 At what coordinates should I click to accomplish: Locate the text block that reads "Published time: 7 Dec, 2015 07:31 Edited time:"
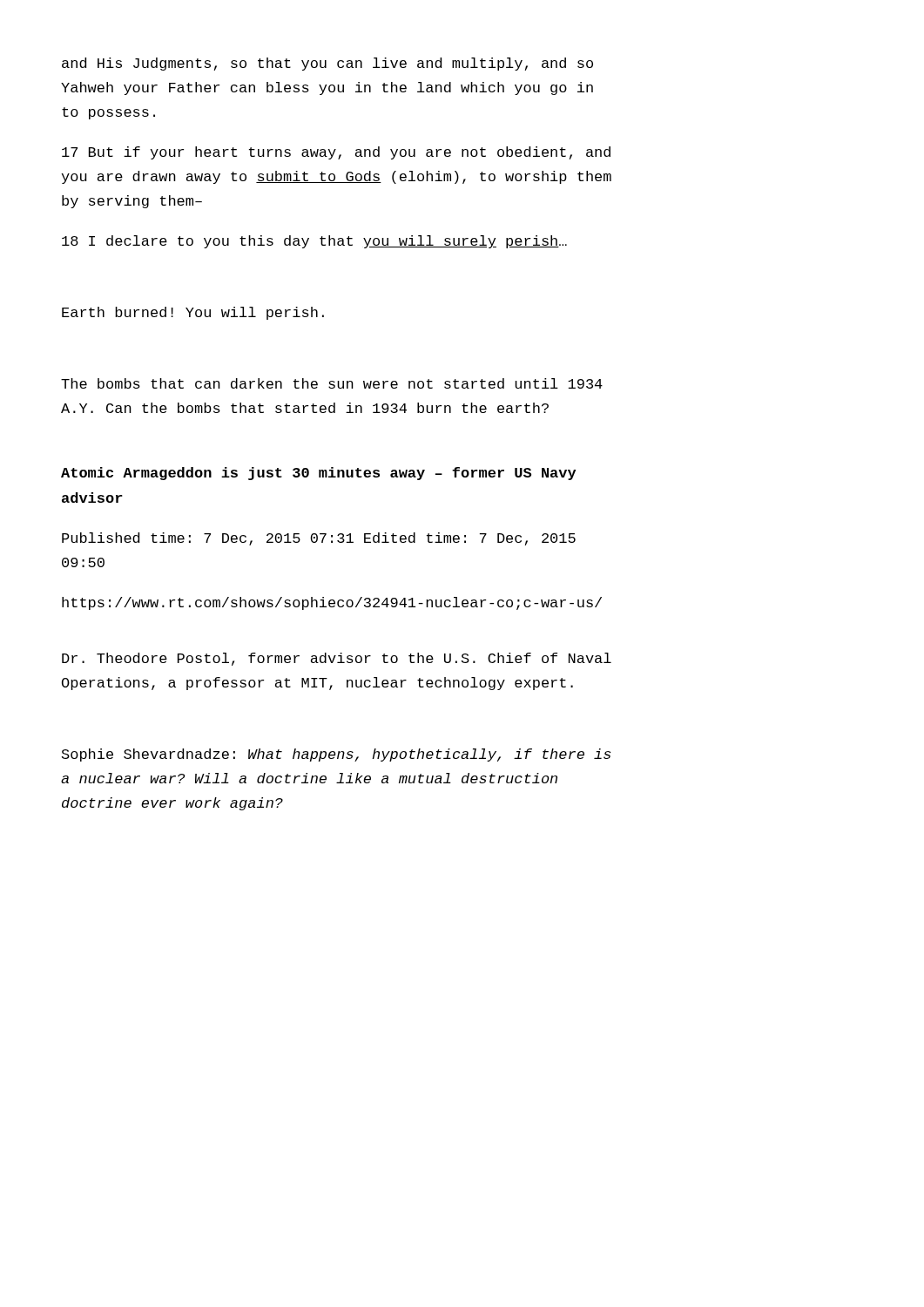pyautogui.click(x=319, y=551)
